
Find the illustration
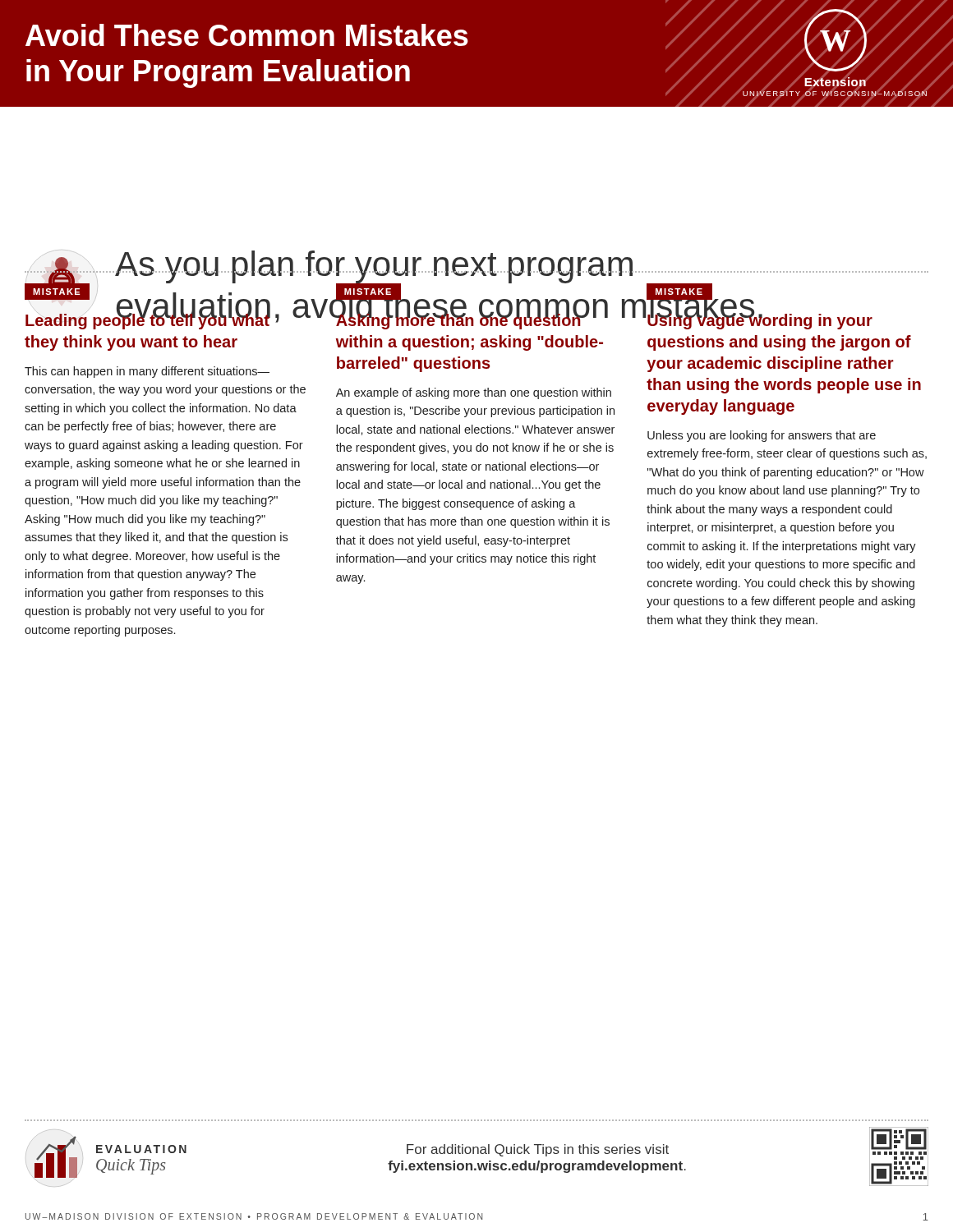click(x=899, y=1158)
